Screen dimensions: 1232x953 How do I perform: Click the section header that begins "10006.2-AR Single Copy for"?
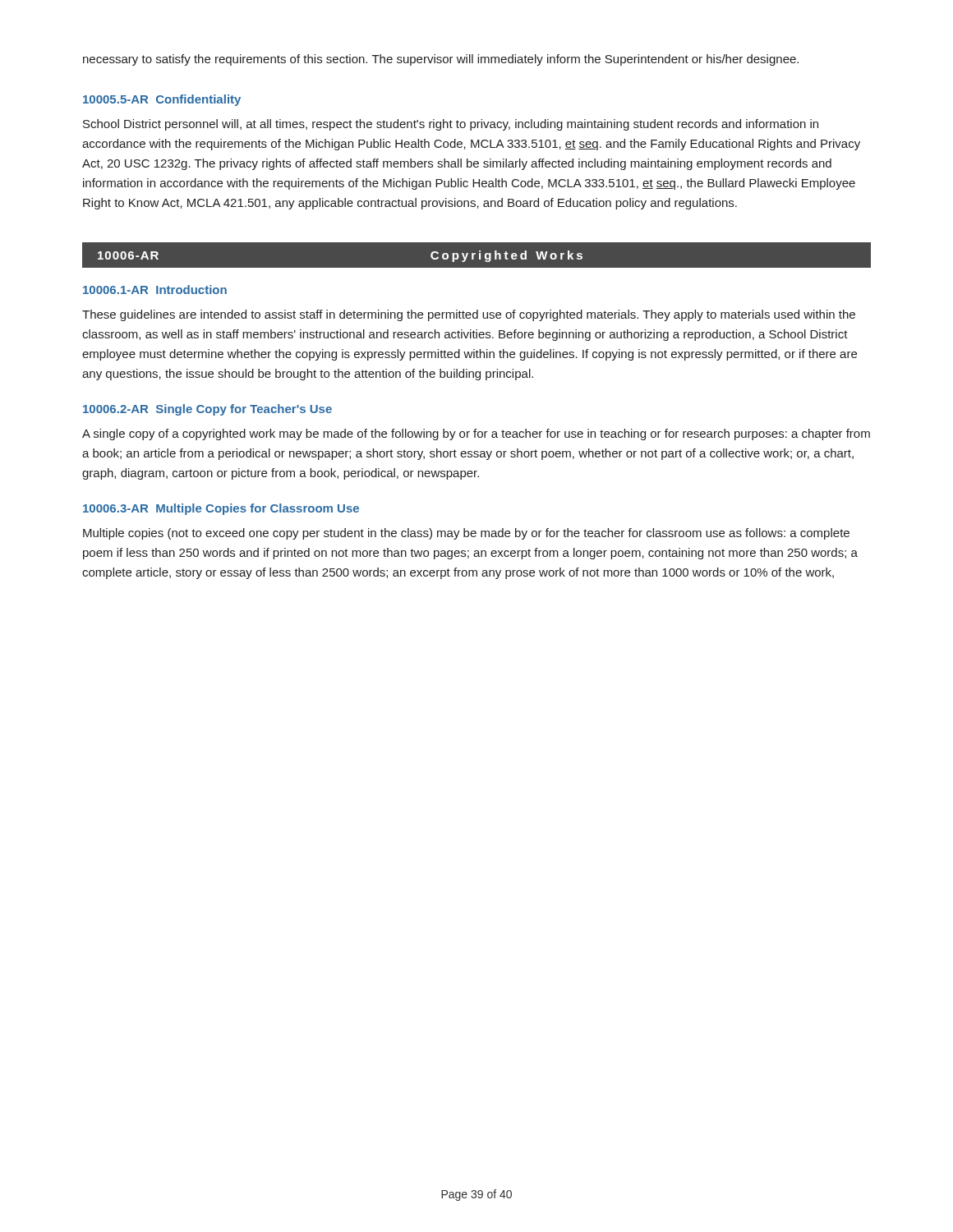[207, 409]
